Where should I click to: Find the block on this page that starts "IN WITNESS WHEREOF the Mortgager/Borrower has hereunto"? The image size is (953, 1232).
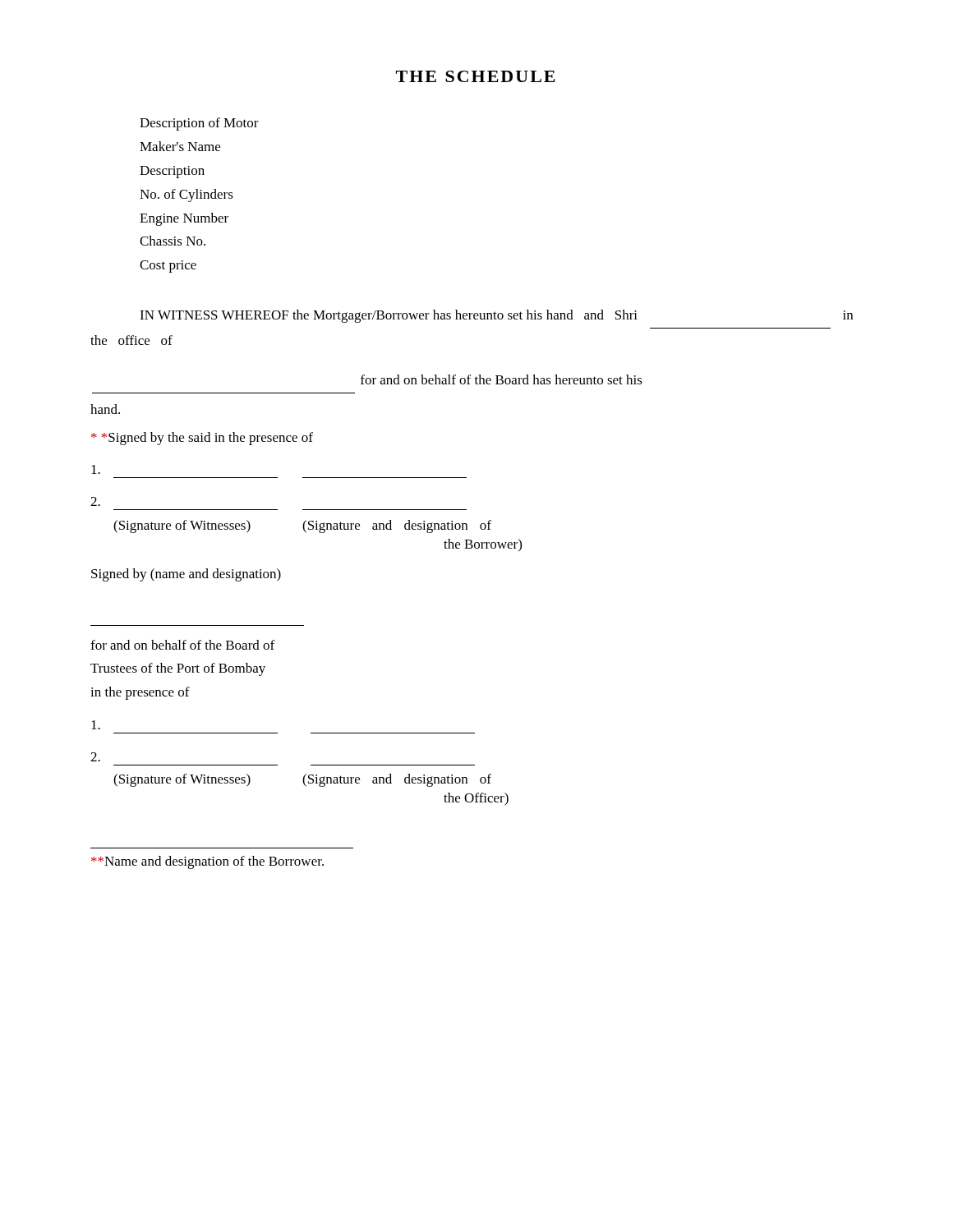(x=496, y=316)
